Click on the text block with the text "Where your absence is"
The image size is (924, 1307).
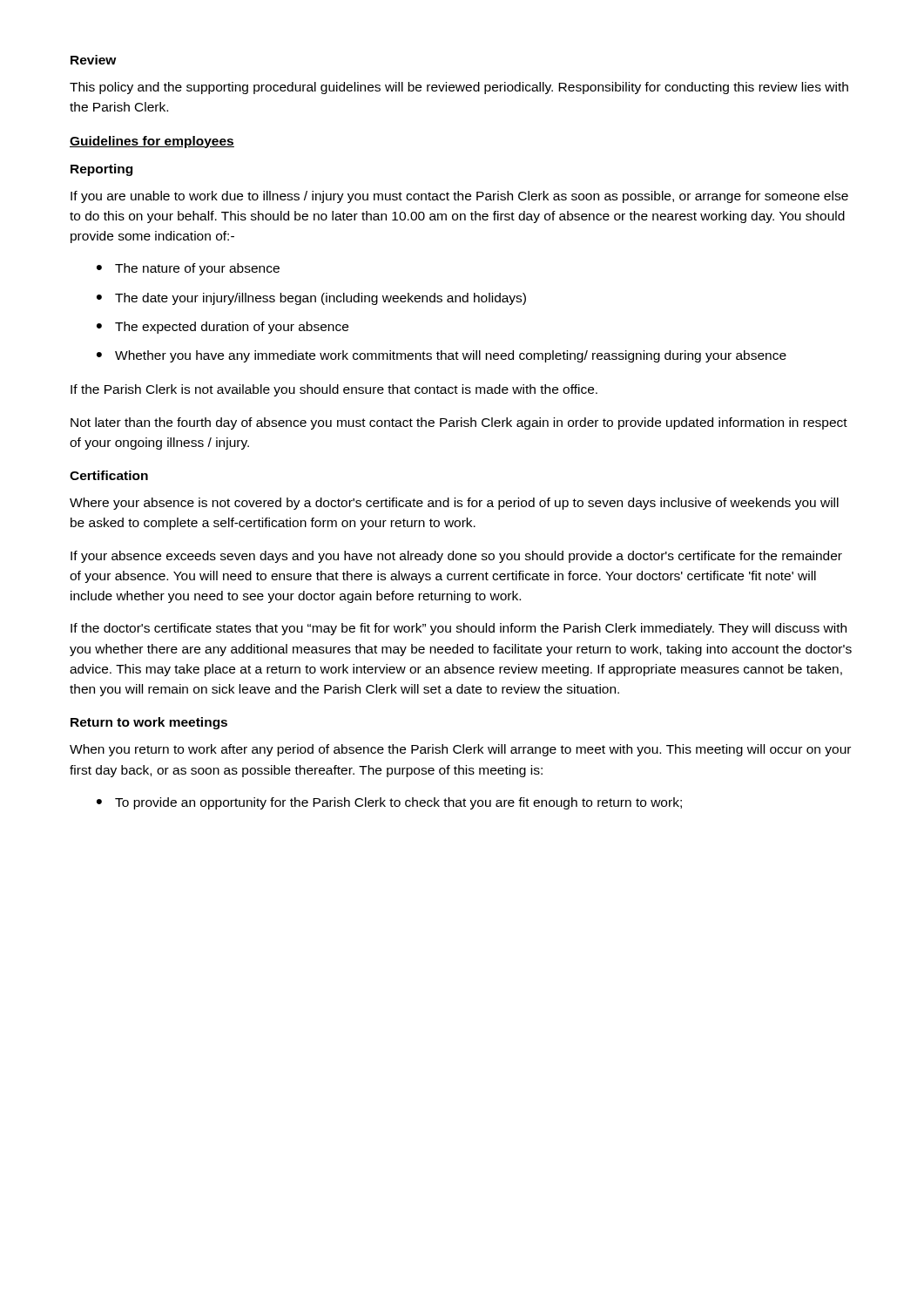[454, 512]
